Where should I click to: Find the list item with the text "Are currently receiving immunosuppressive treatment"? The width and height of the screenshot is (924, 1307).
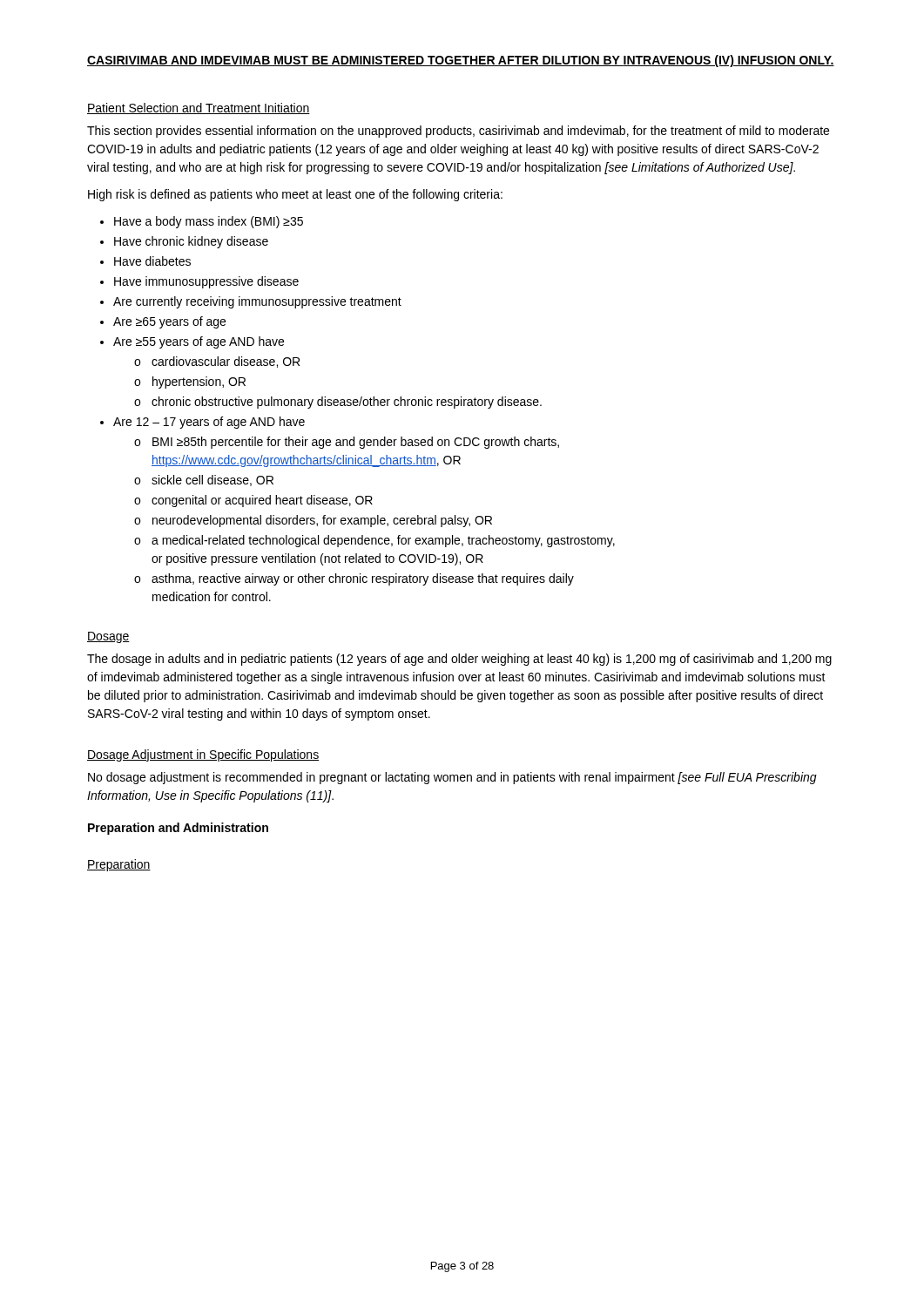pos(257,301)
